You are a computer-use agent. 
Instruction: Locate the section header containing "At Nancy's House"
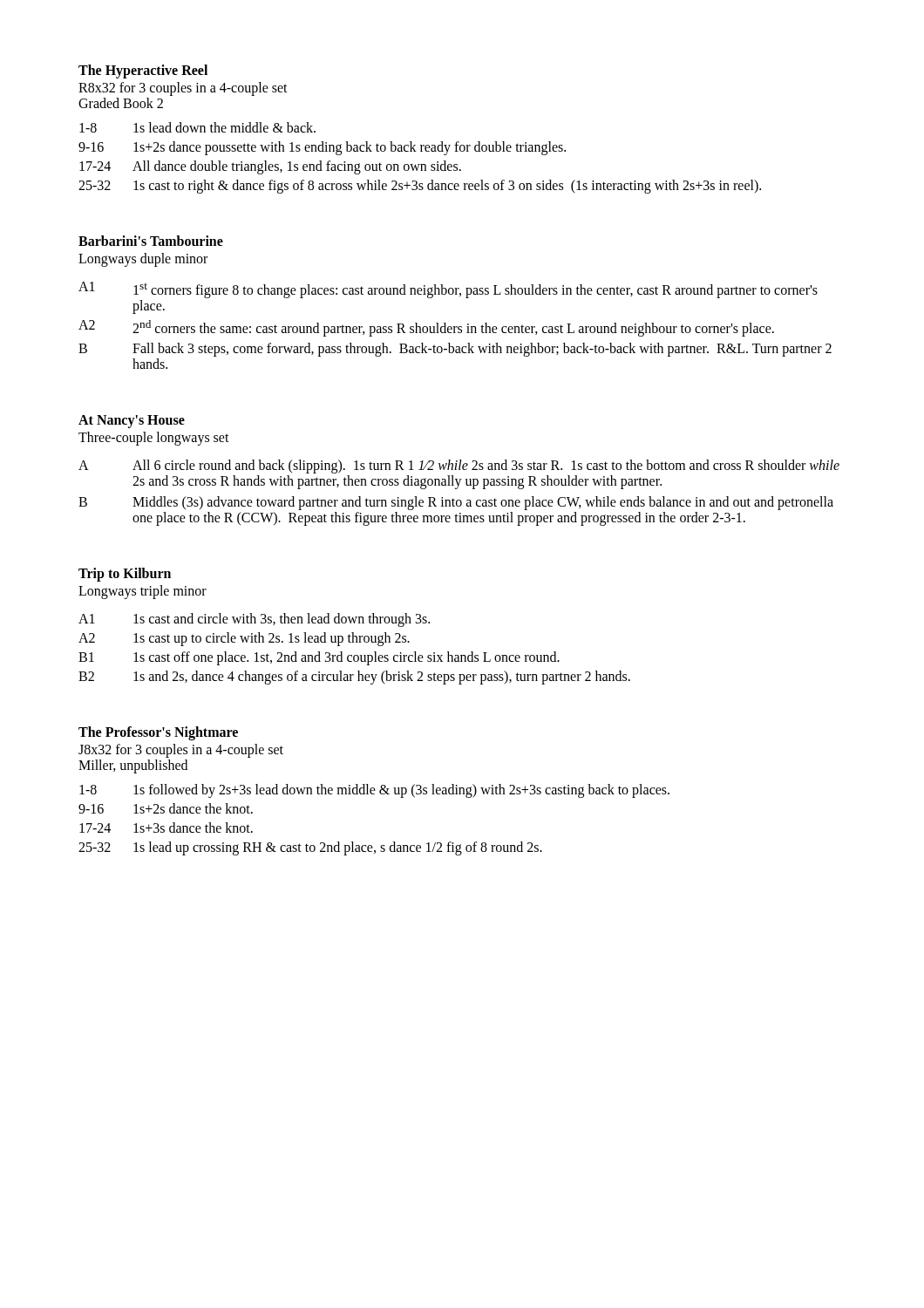[x=132, y=420]
